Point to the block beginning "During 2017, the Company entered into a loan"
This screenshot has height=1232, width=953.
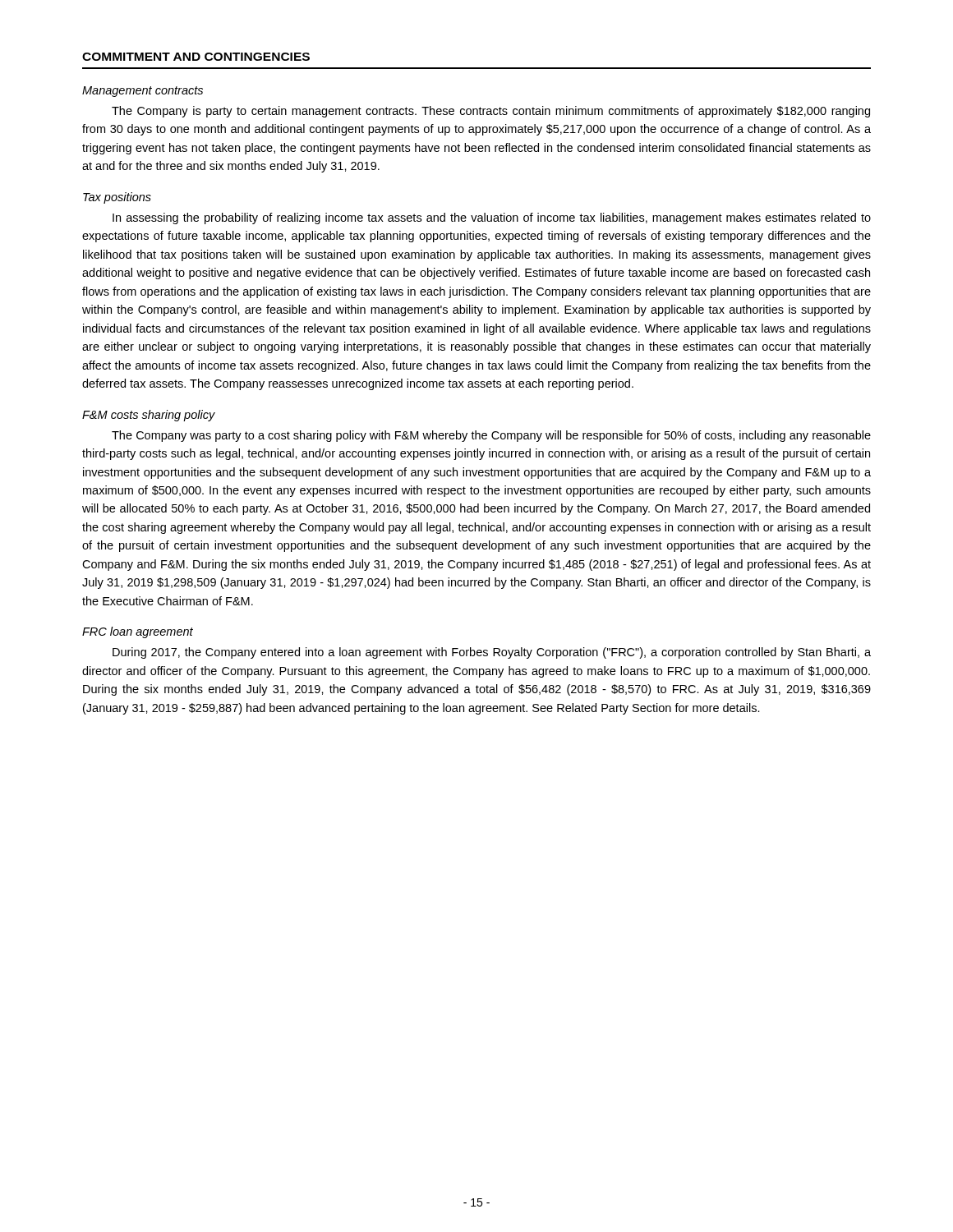pyautogui.click(x=476, y=680)
